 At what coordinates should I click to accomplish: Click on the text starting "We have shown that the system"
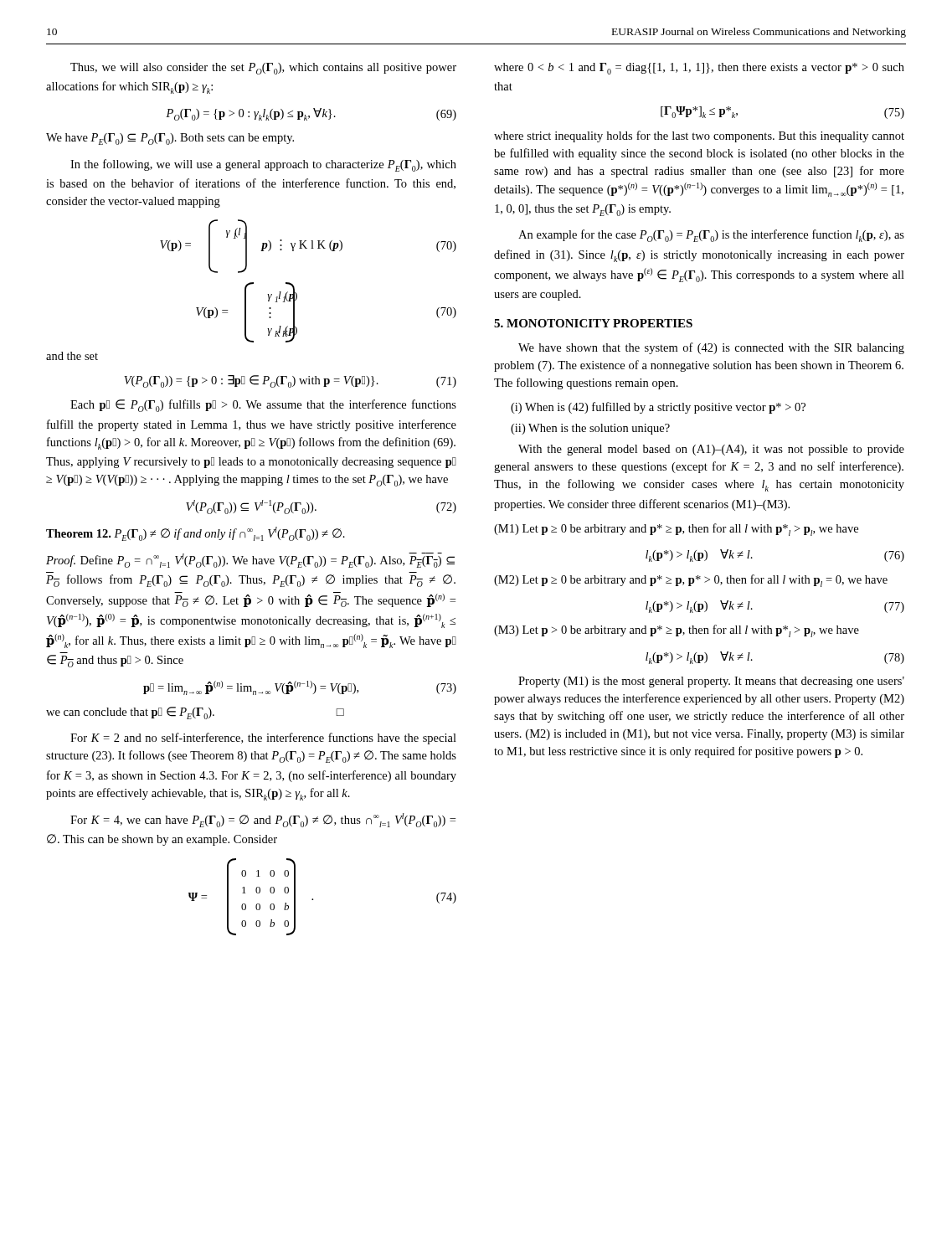click(699, 366)
